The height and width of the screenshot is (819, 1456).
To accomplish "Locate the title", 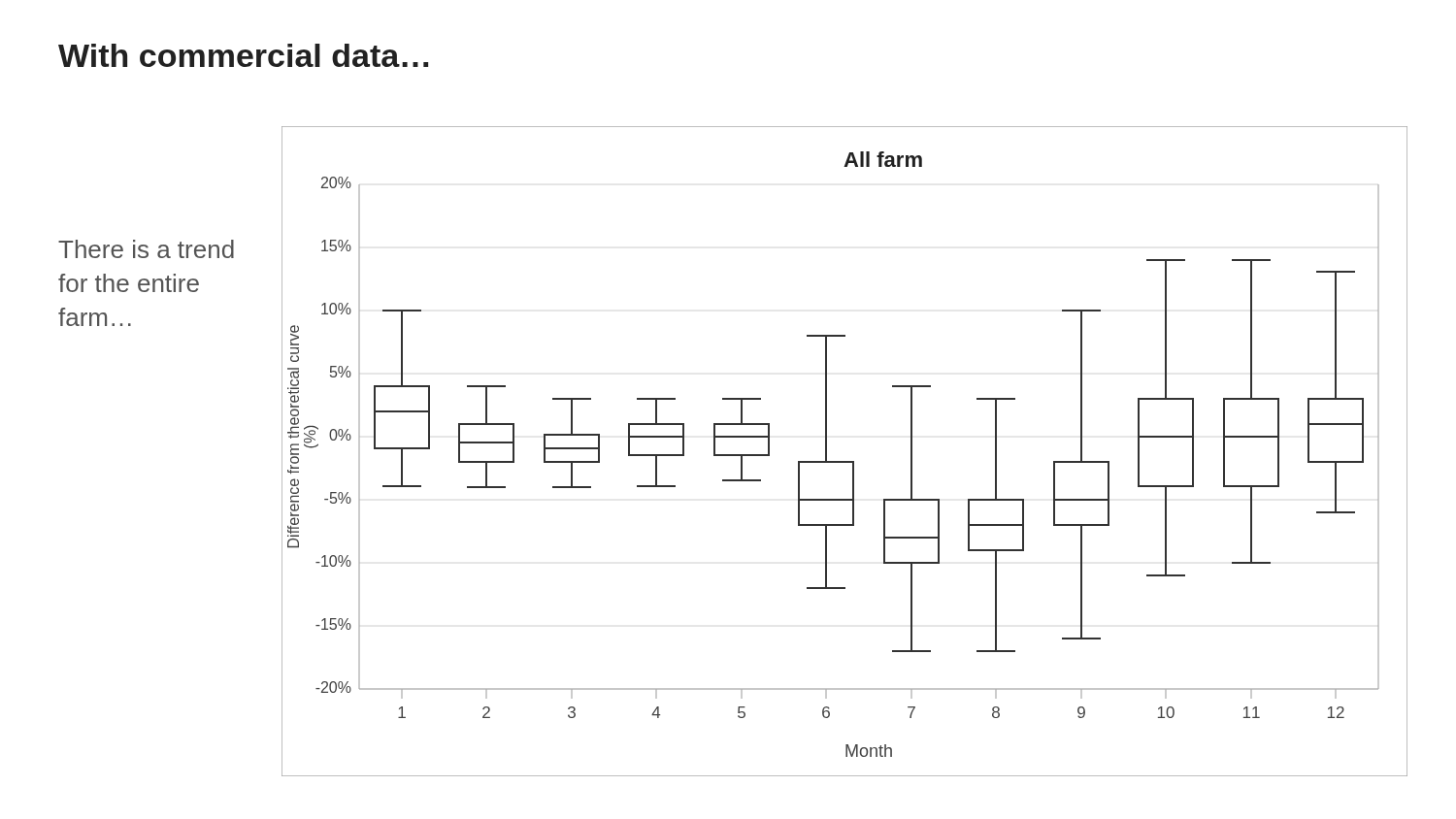I will pos(245,55).
